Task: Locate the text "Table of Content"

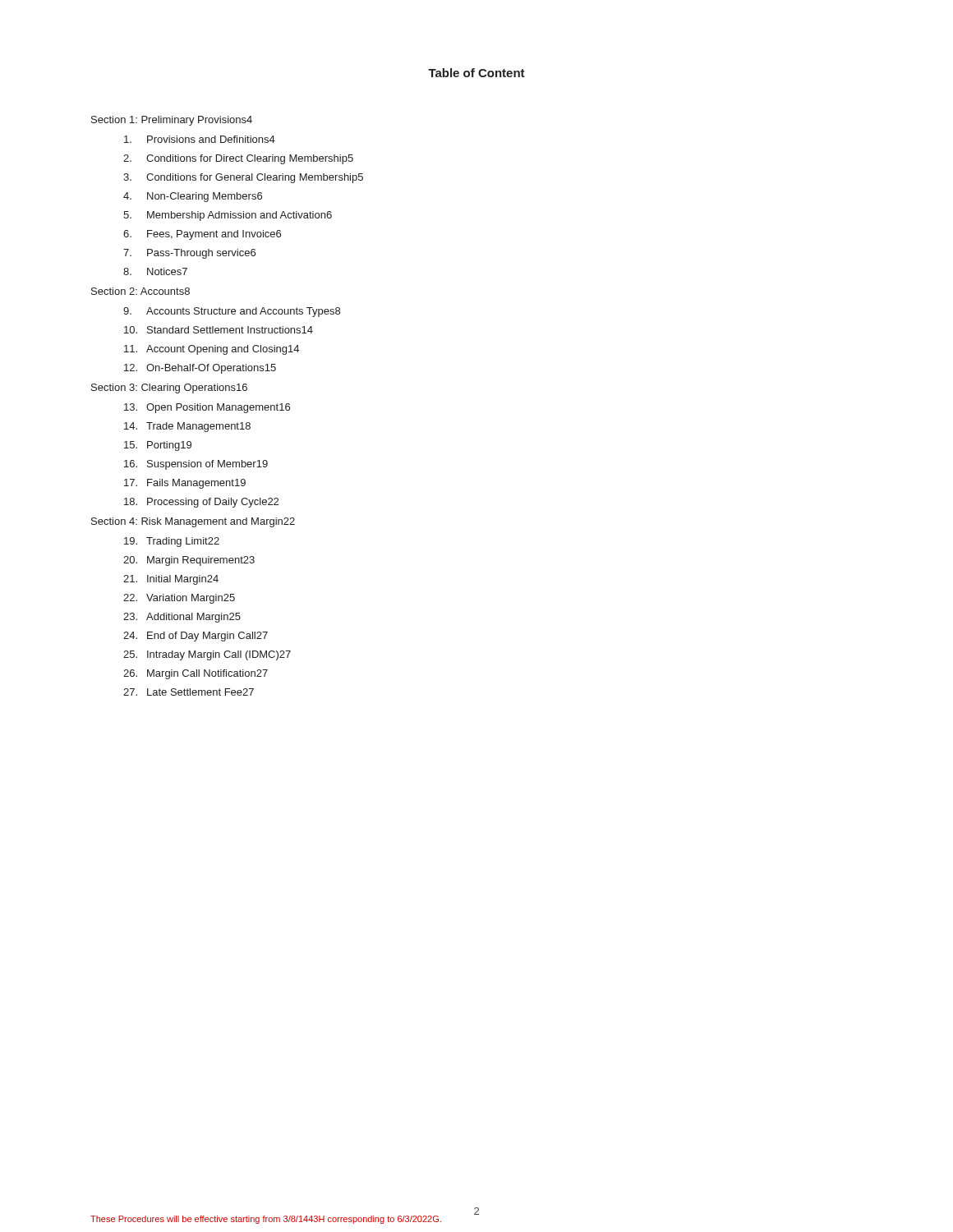Action: tap(476, 73)
